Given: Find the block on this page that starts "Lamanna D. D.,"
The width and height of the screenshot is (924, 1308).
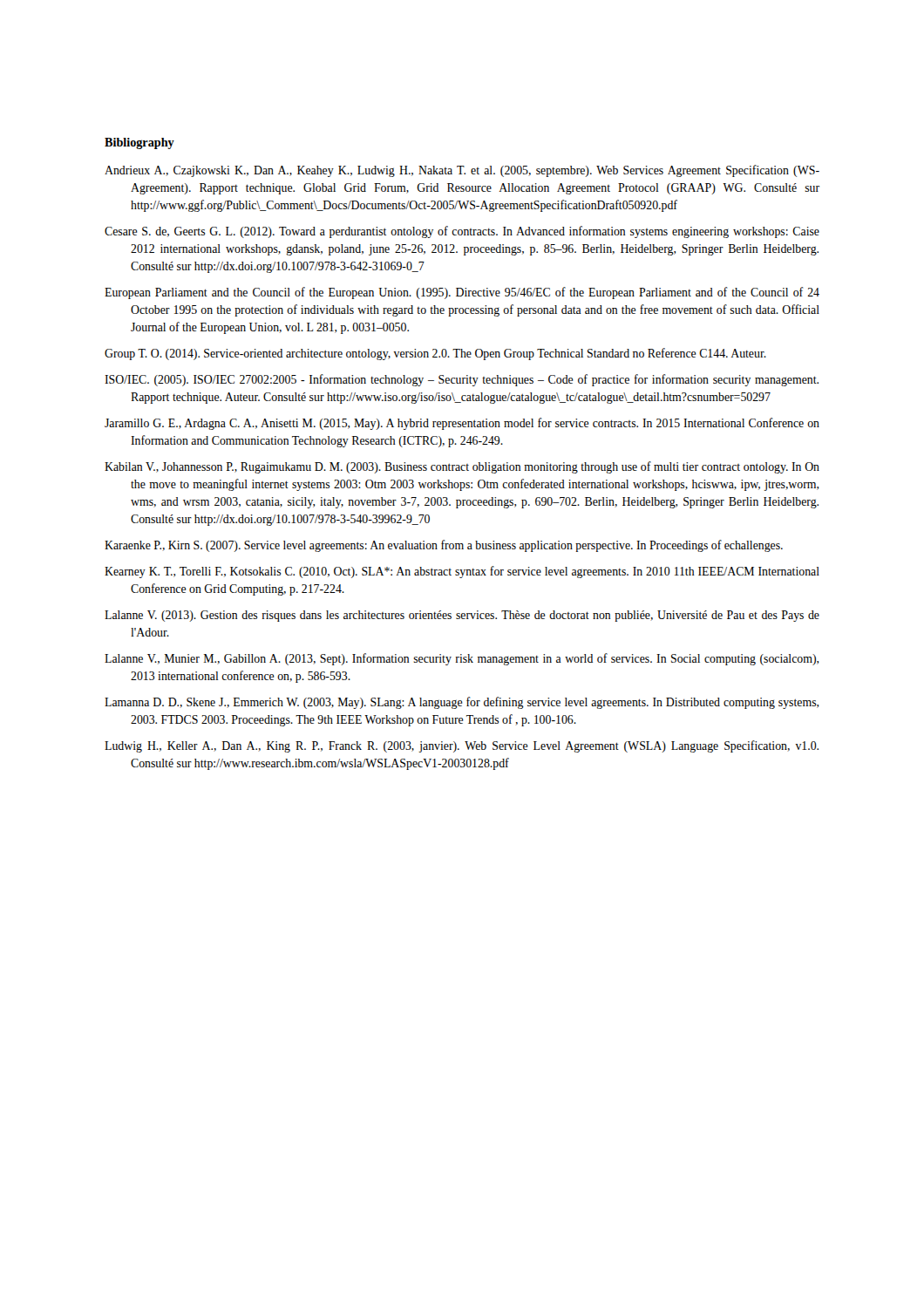Looking at the screenshot, I should pyautogui.click(x=462, y=712).
